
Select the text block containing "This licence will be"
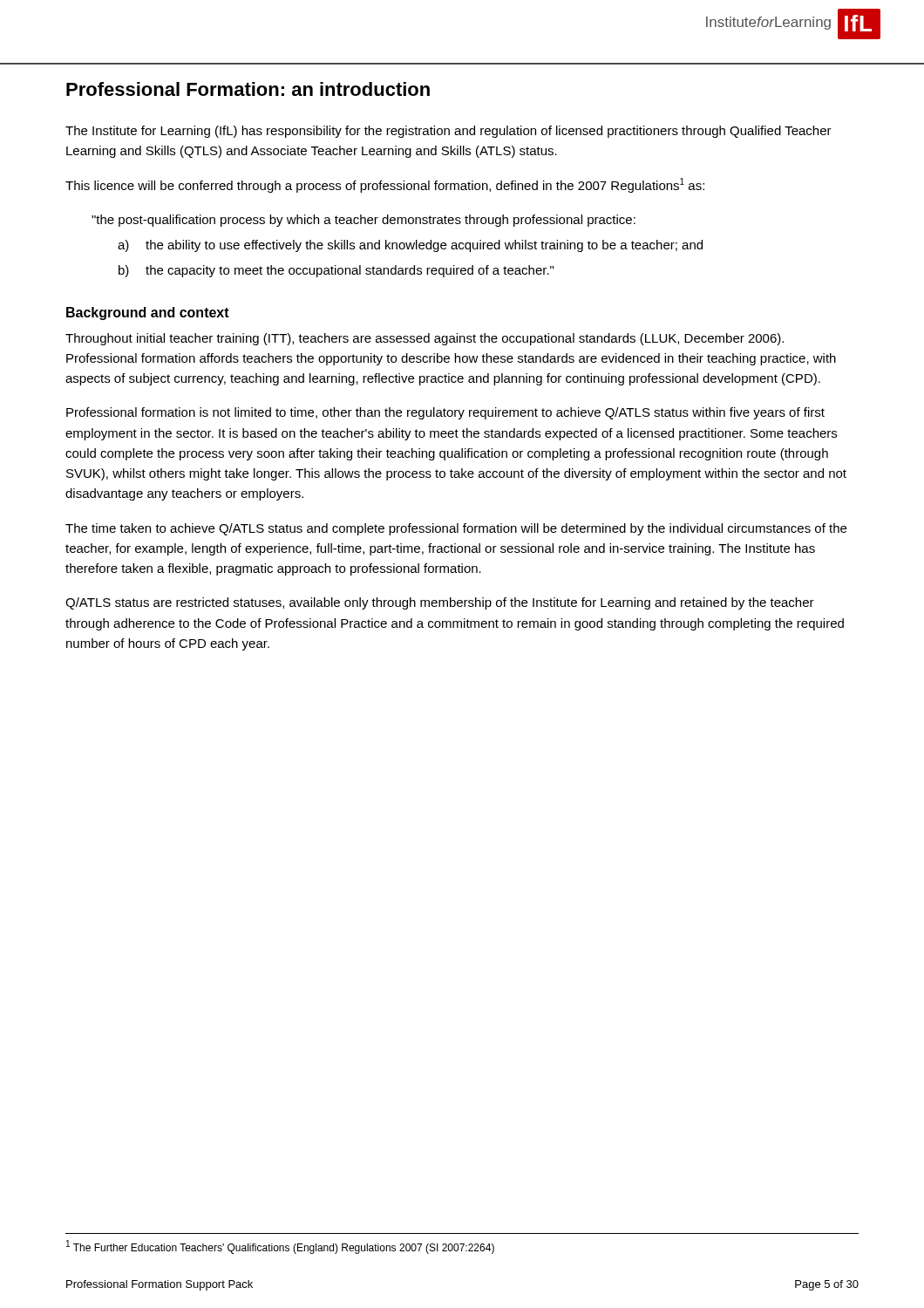coord(385,184)
